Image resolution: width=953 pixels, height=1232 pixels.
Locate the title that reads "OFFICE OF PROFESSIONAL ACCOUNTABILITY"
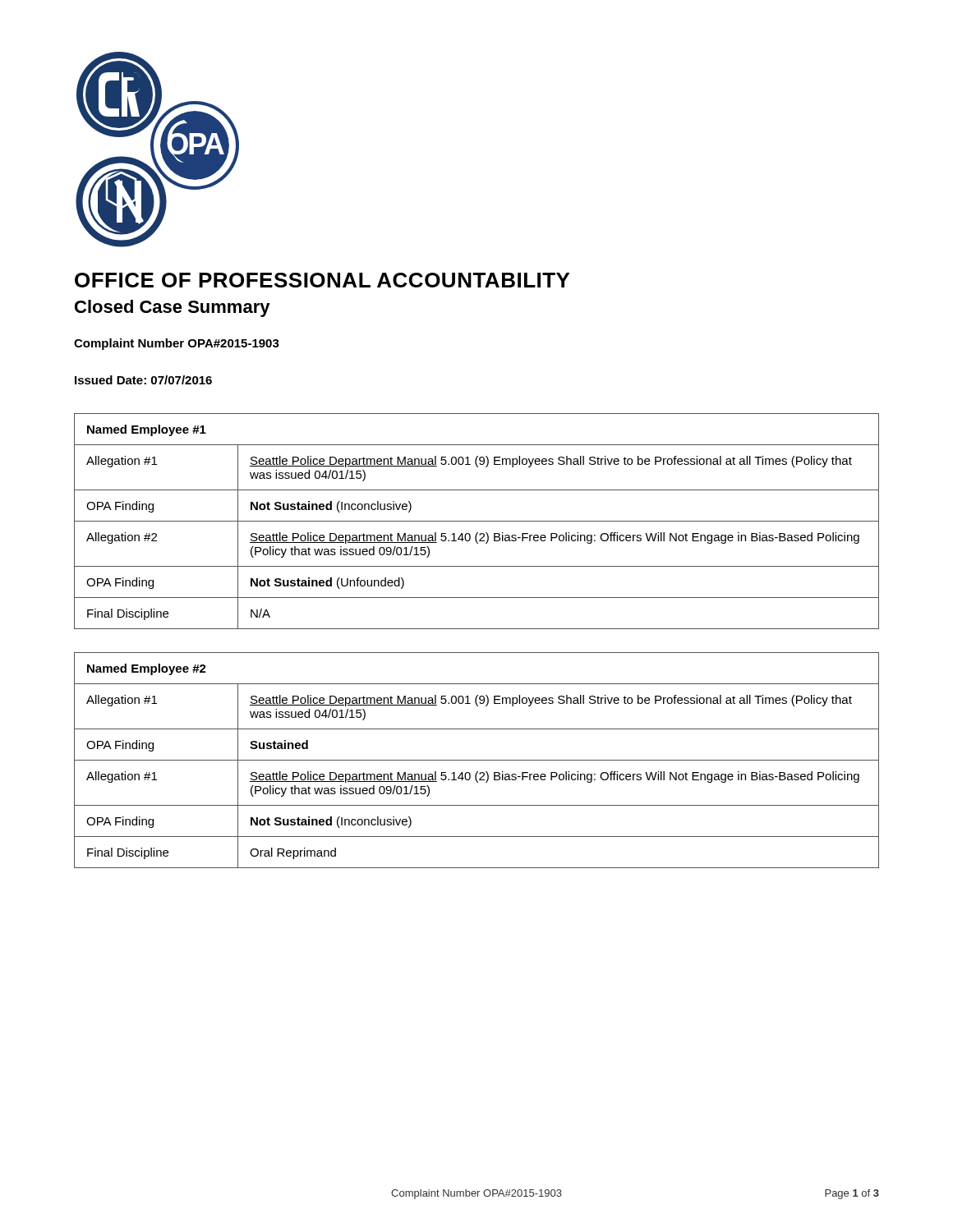(x=322, y=280)
